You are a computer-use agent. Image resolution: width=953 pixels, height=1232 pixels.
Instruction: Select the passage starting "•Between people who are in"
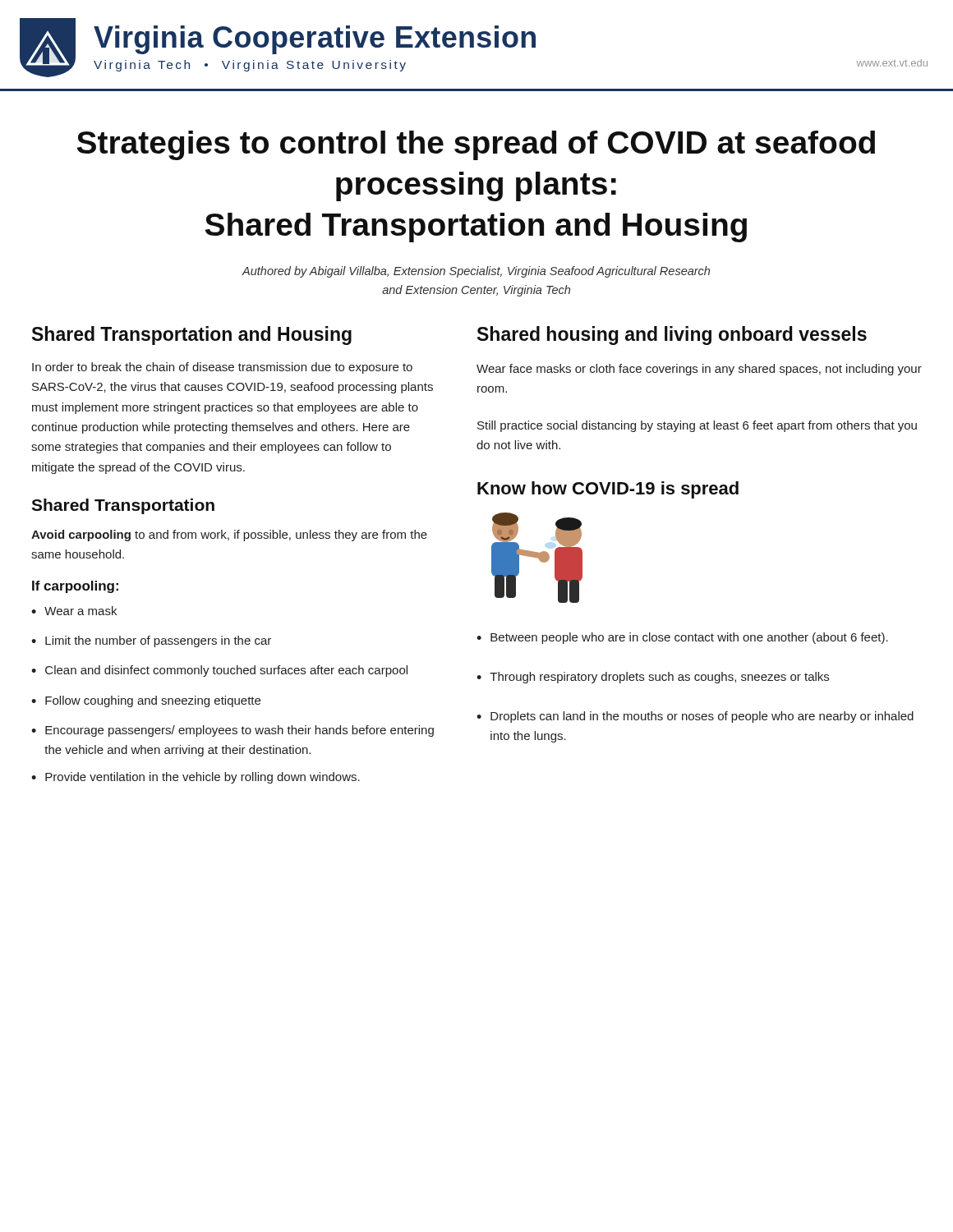point(683,639)
